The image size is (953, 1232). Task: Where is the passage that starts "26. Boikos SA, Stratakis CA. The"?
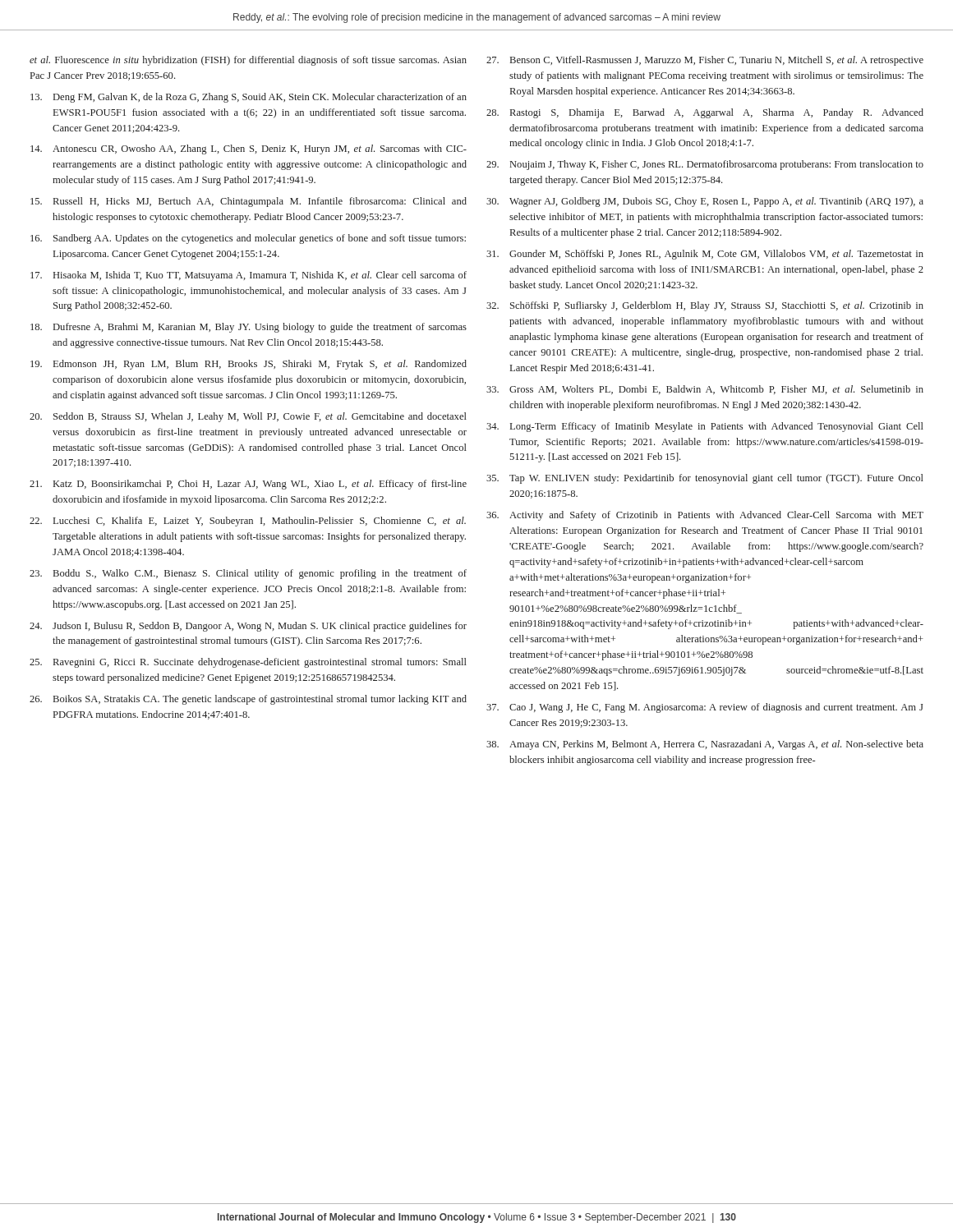[x=248, y=707]
